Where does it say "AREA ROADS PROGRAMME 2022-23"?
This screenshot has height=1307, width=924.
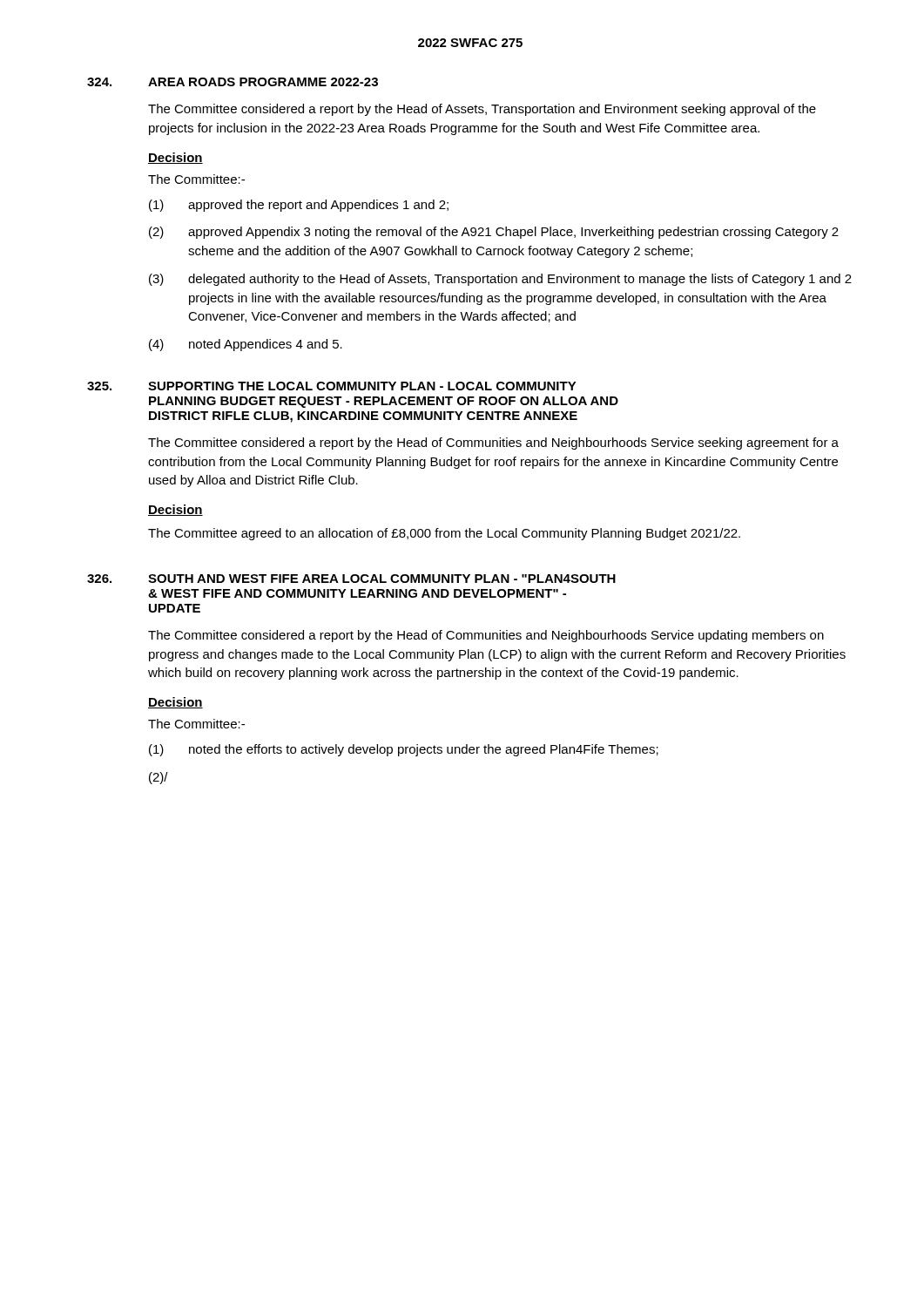point(263,81)
